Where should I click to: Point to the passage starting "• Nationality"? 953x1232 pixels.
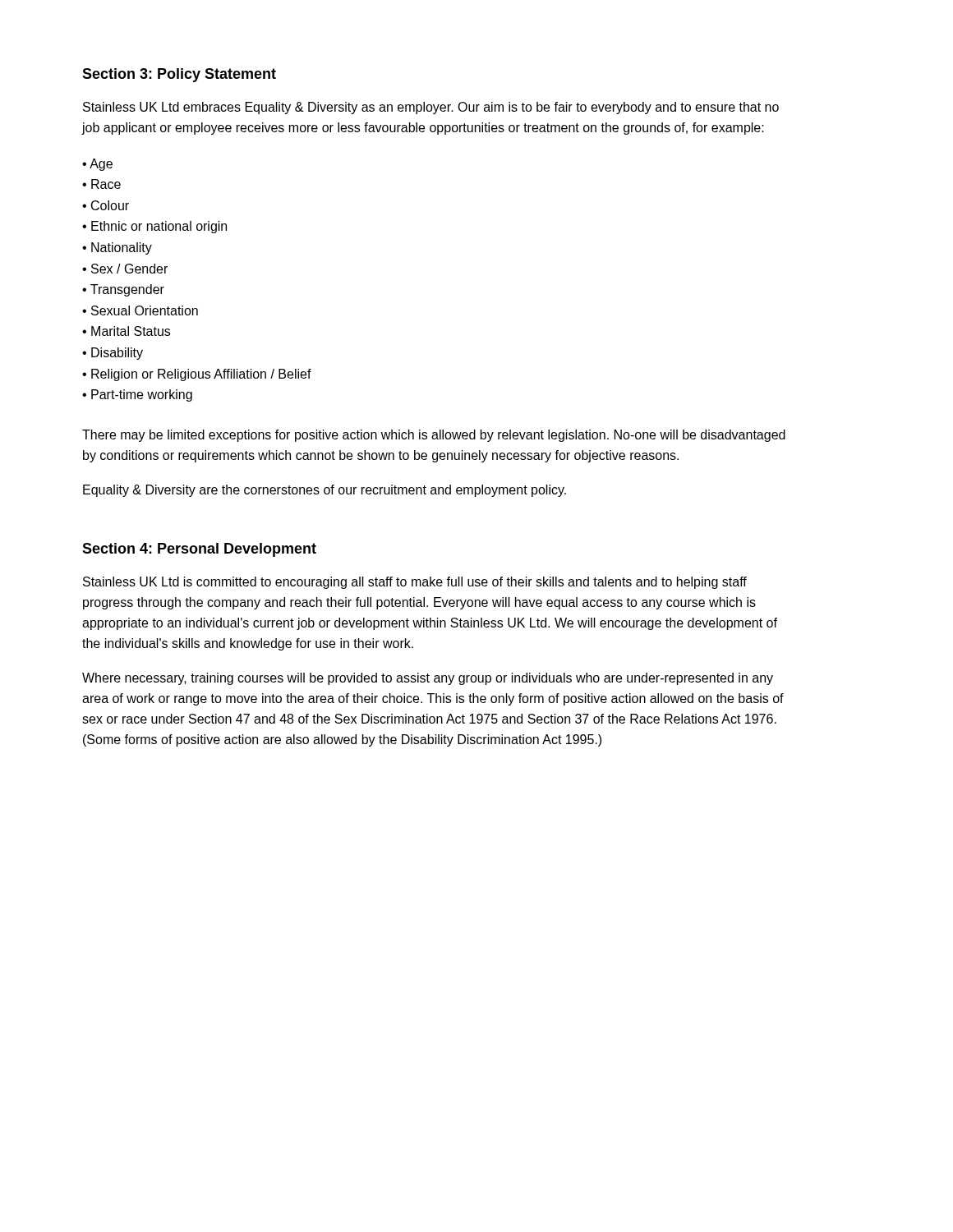pyautogui.click(x=117, y=248)
